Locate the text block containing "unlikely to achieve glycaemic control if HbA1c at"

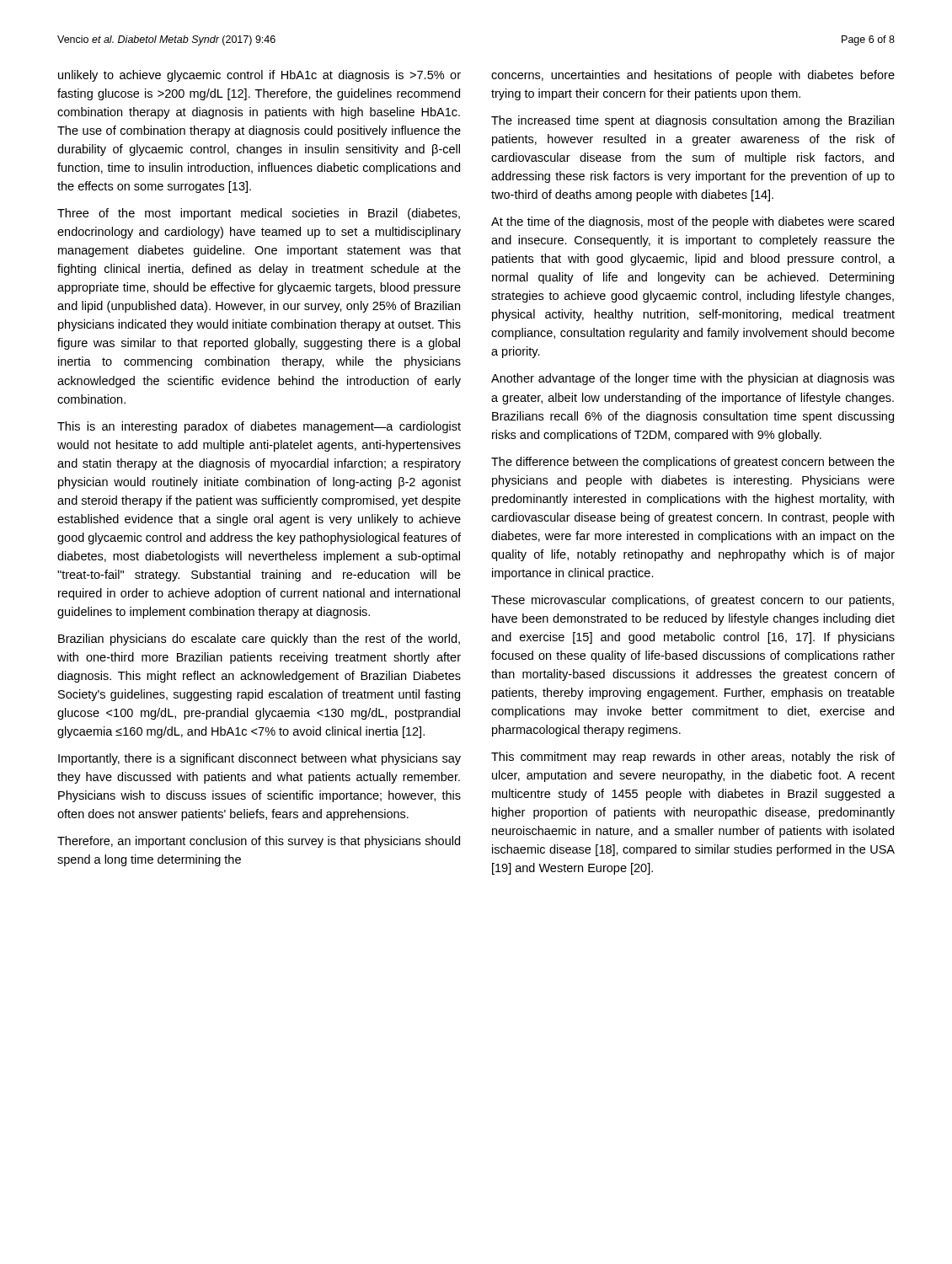pos(259,131)
